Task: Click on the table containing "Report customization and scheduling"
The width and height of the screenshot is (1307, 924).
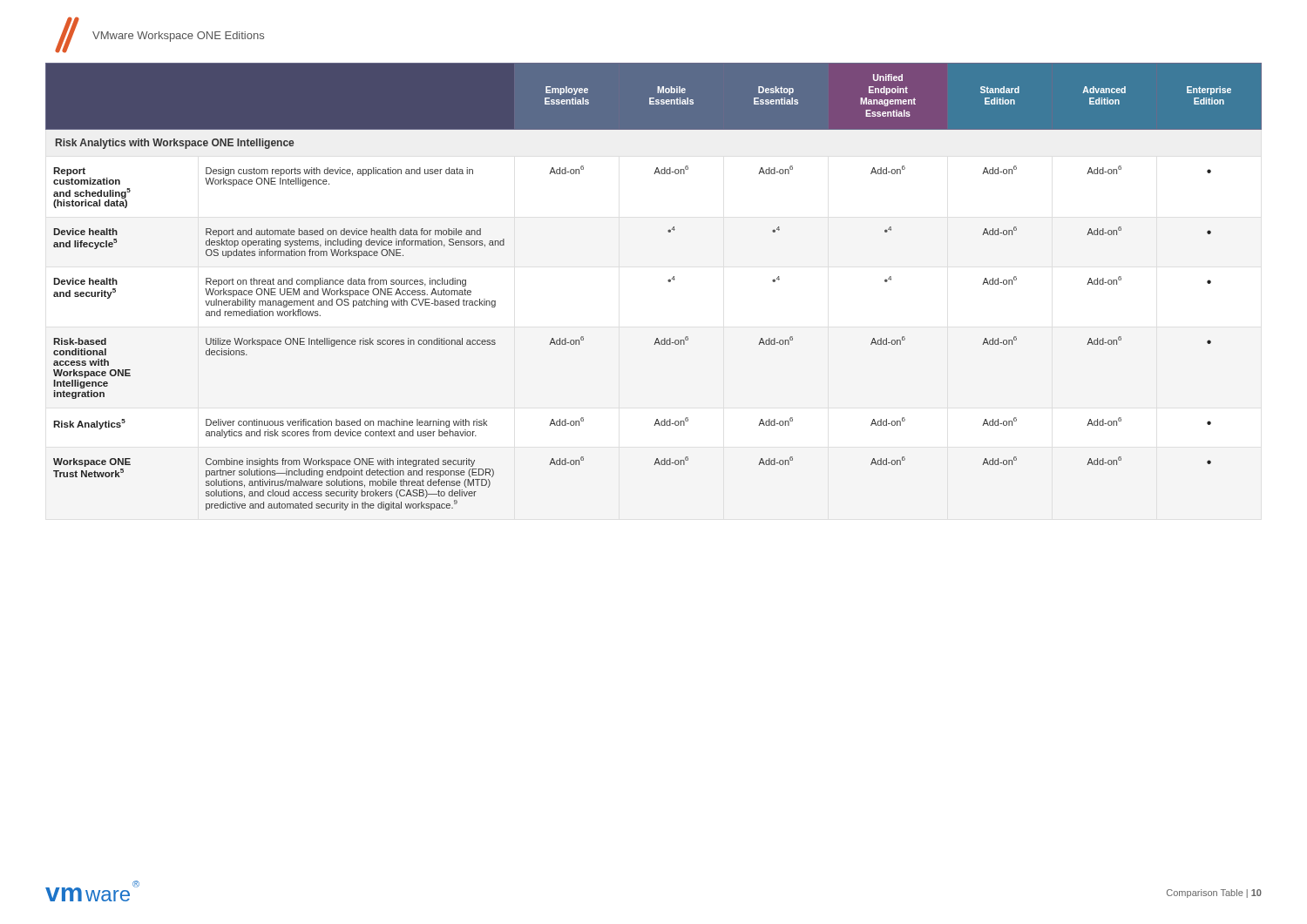Action: 654,291
